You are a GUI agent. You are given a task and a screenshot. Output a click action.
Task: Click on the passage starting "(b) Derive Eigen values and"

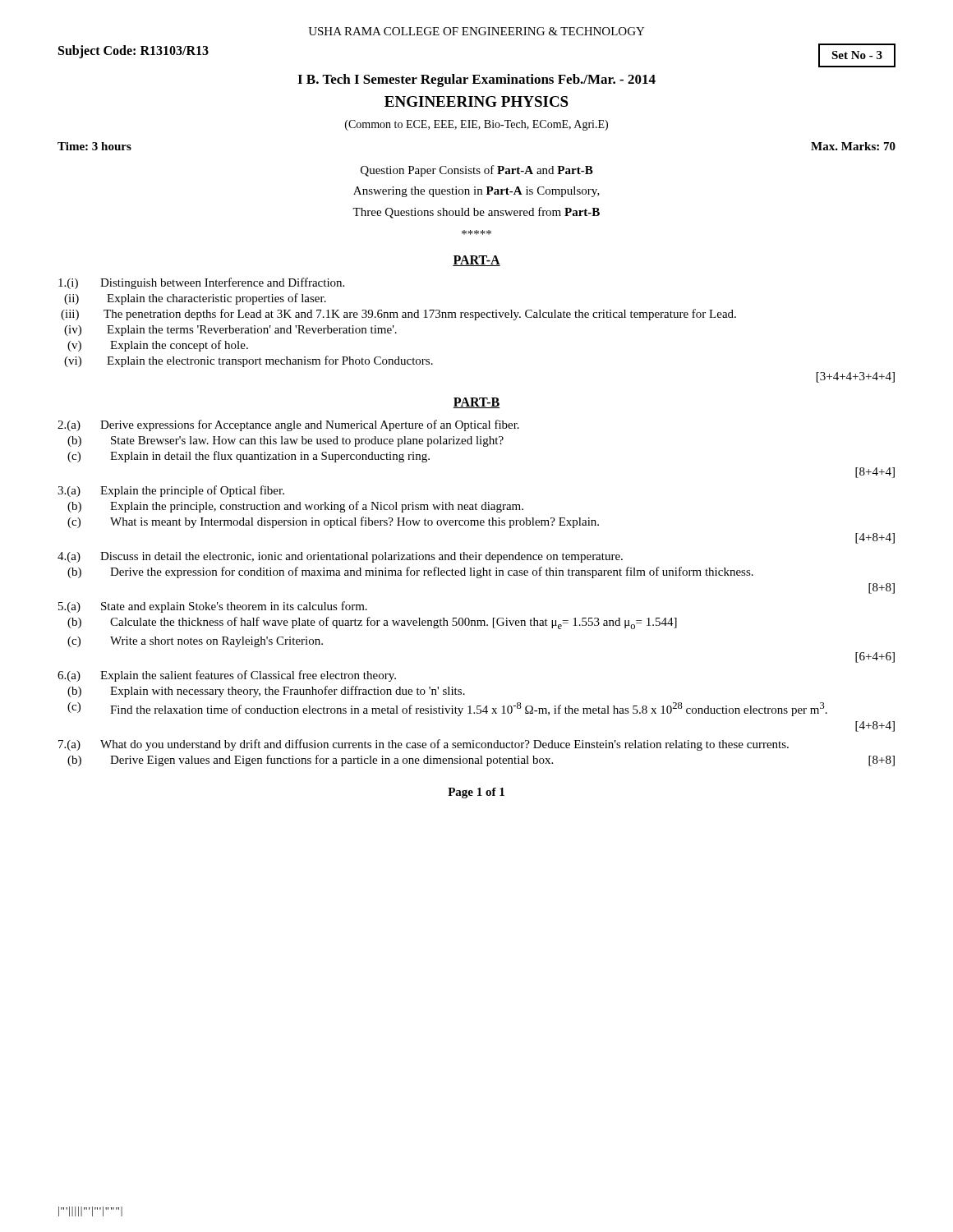[476, 760]
